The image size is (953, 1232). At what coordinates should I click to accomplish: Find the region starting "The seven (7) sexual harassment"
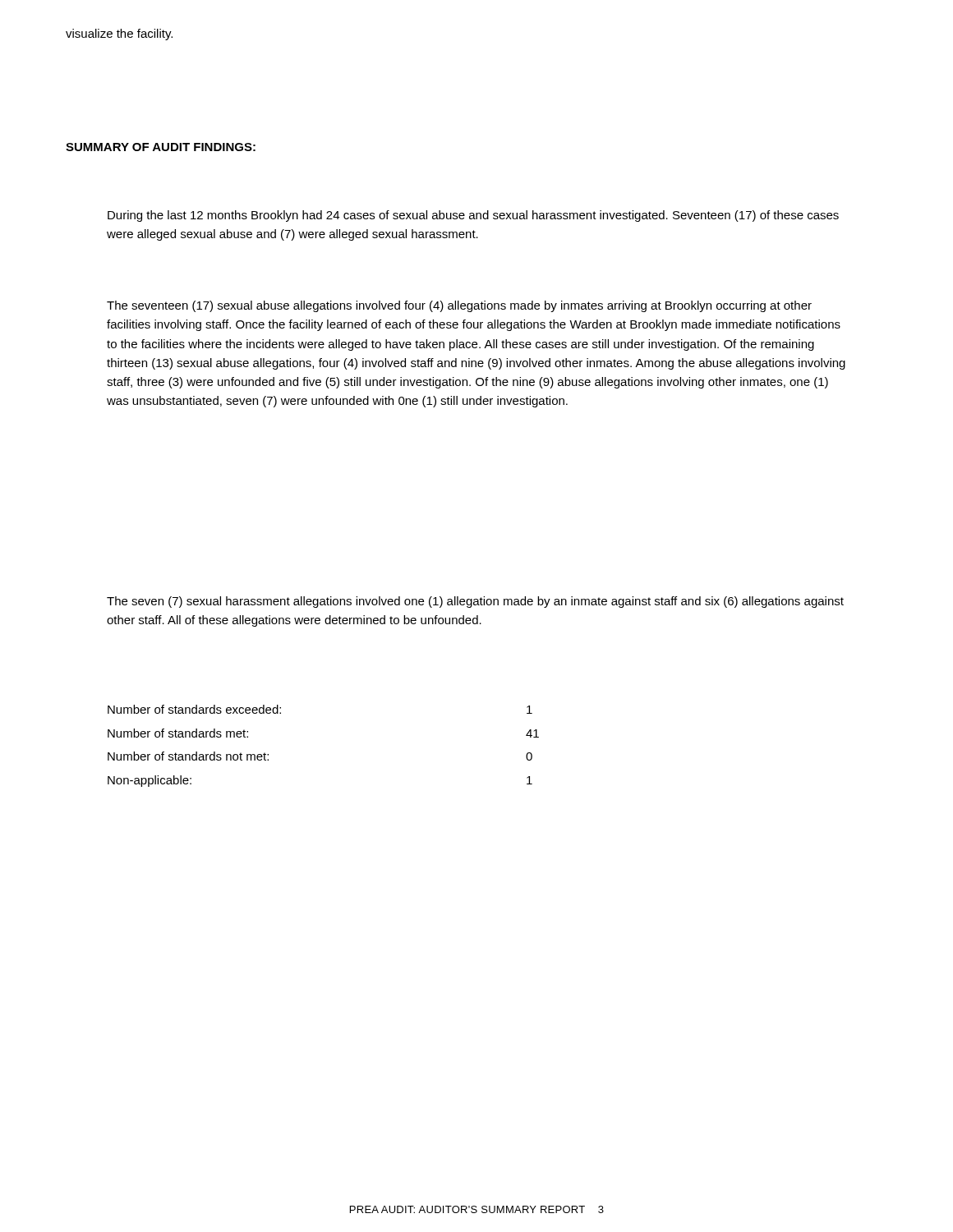(475, 610)
